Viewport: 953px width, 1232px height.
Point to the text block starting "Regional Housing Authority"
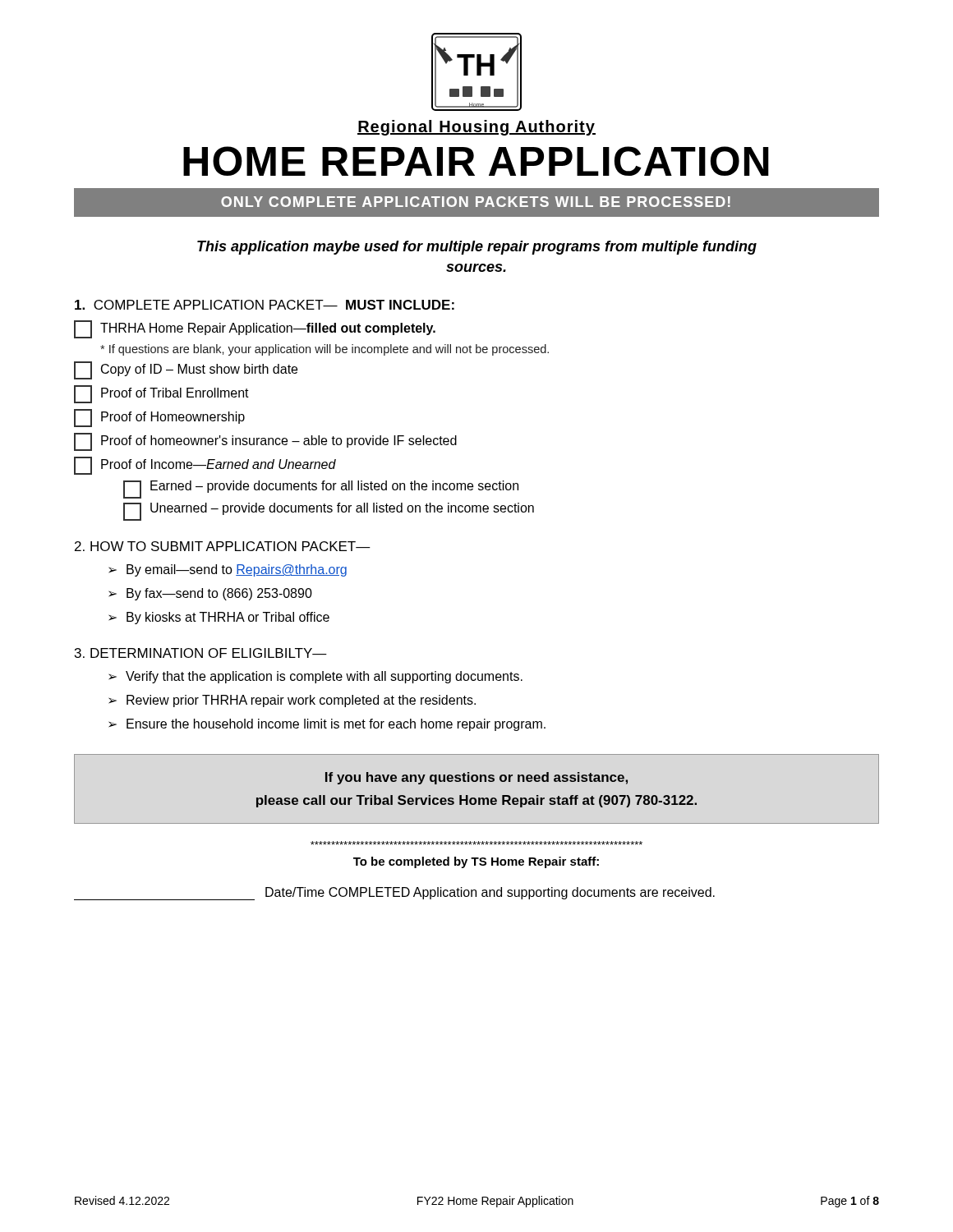(476, 126)
